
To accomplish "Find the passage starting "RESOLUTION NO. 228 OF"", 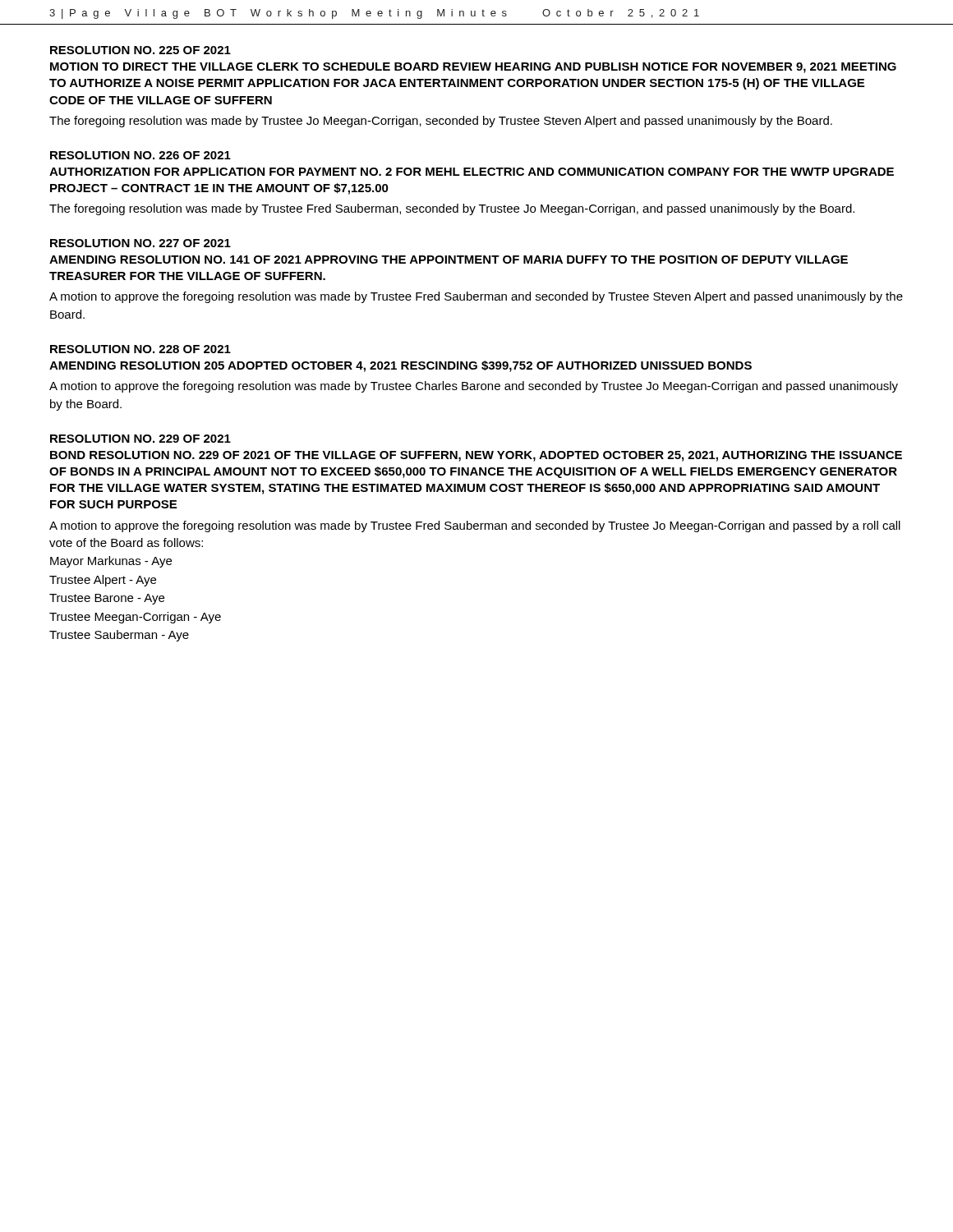I will pos(140,348).
